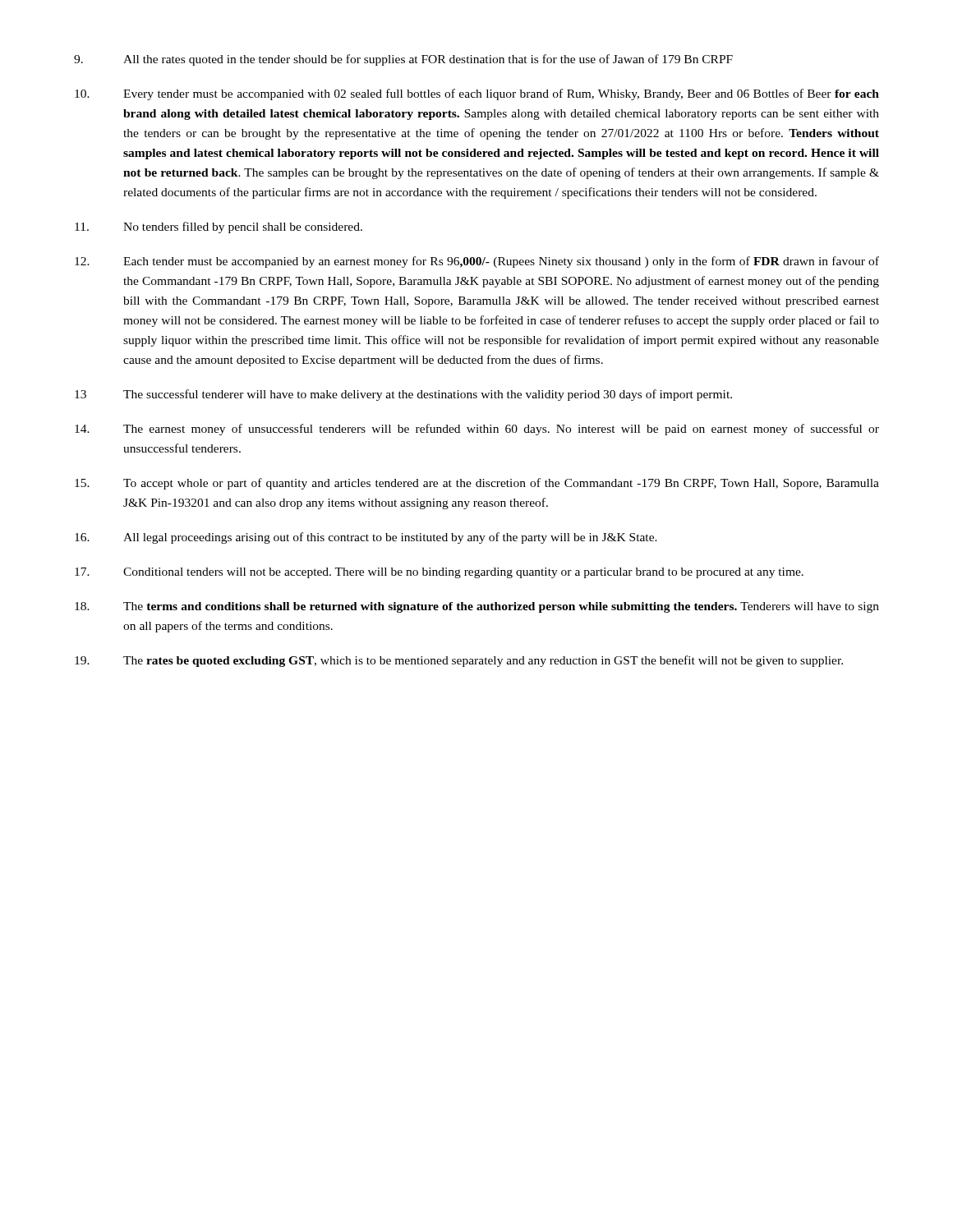
Task: Select the list item containing "19. The rates be quoted"
Action: (476, 661)
